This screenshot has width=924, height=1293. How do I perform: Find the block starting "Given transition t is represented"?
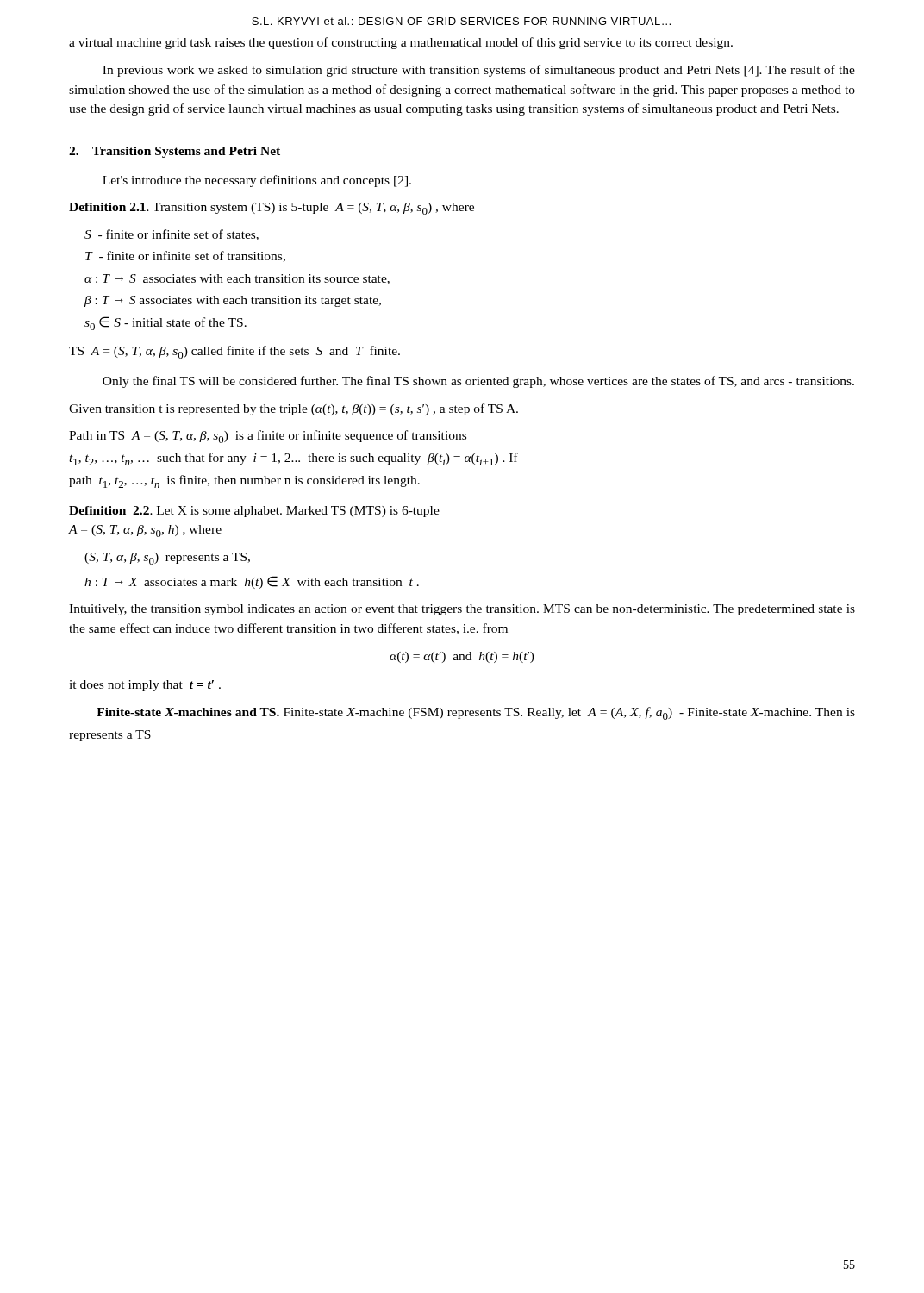(x=462, y=408)
